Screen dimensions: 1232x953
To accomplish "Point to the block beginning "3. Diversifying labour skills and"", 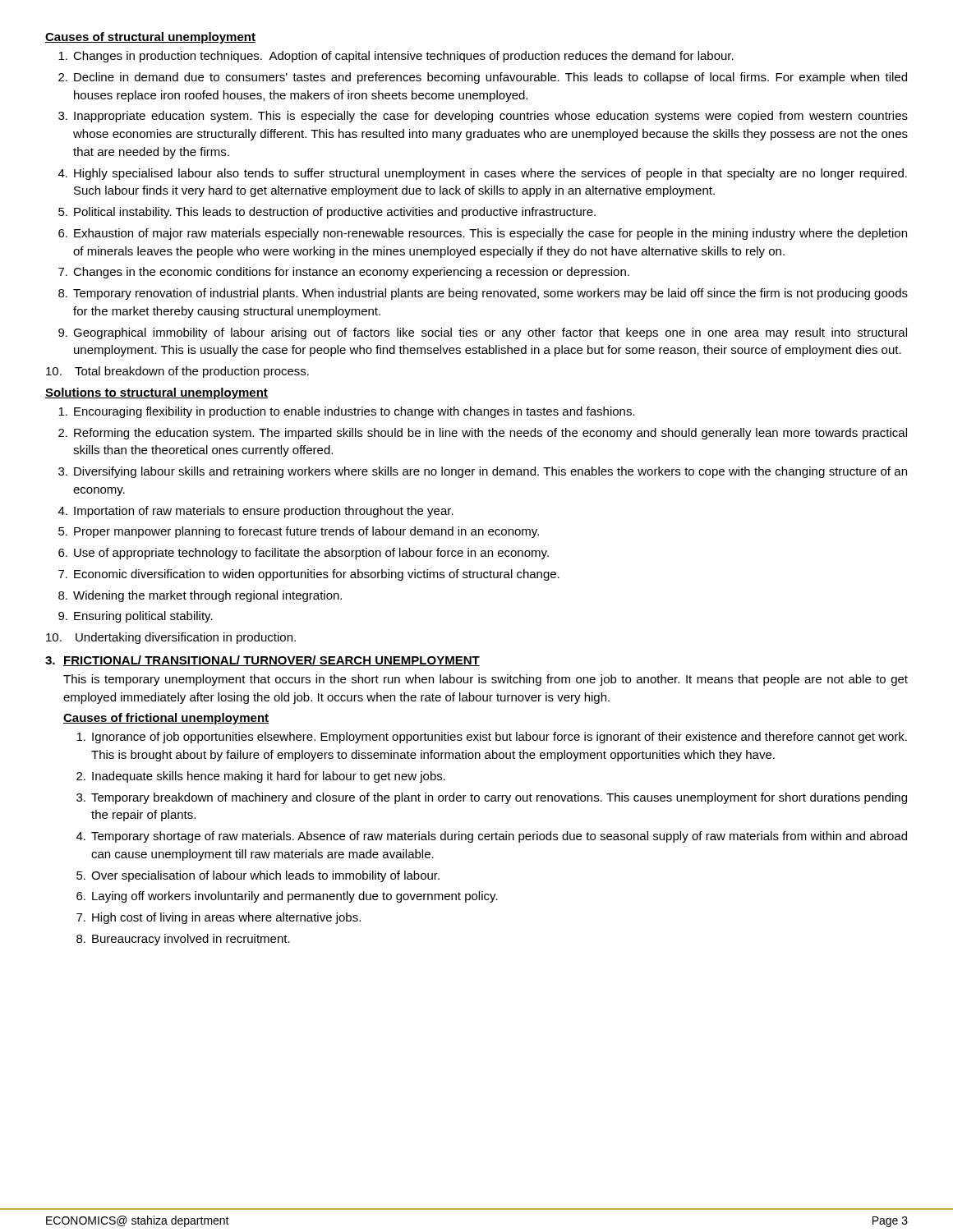I will pos(476,480).
